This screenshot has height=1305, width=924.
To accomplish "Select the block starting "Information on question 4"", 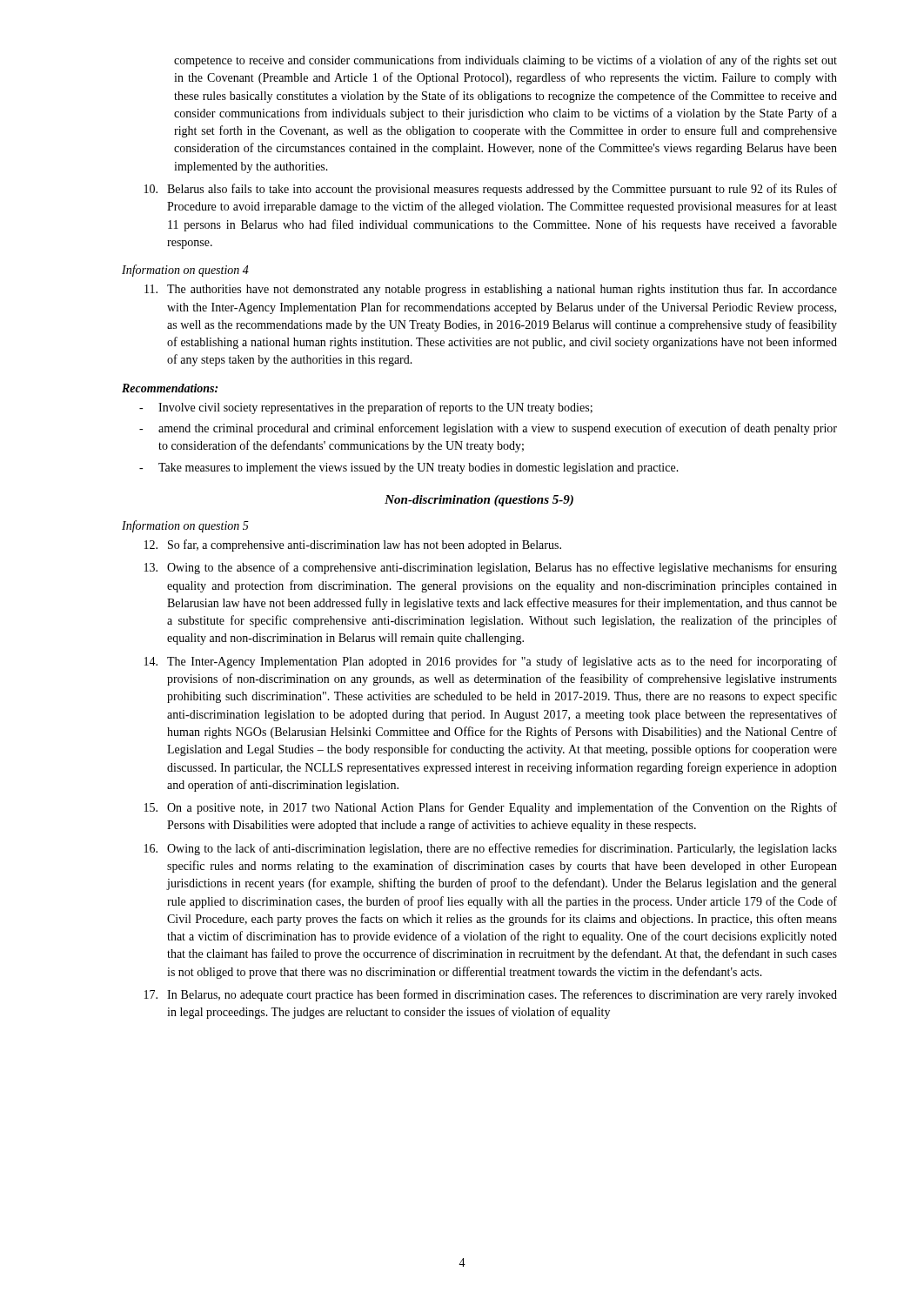I will (x=185, y=270).
